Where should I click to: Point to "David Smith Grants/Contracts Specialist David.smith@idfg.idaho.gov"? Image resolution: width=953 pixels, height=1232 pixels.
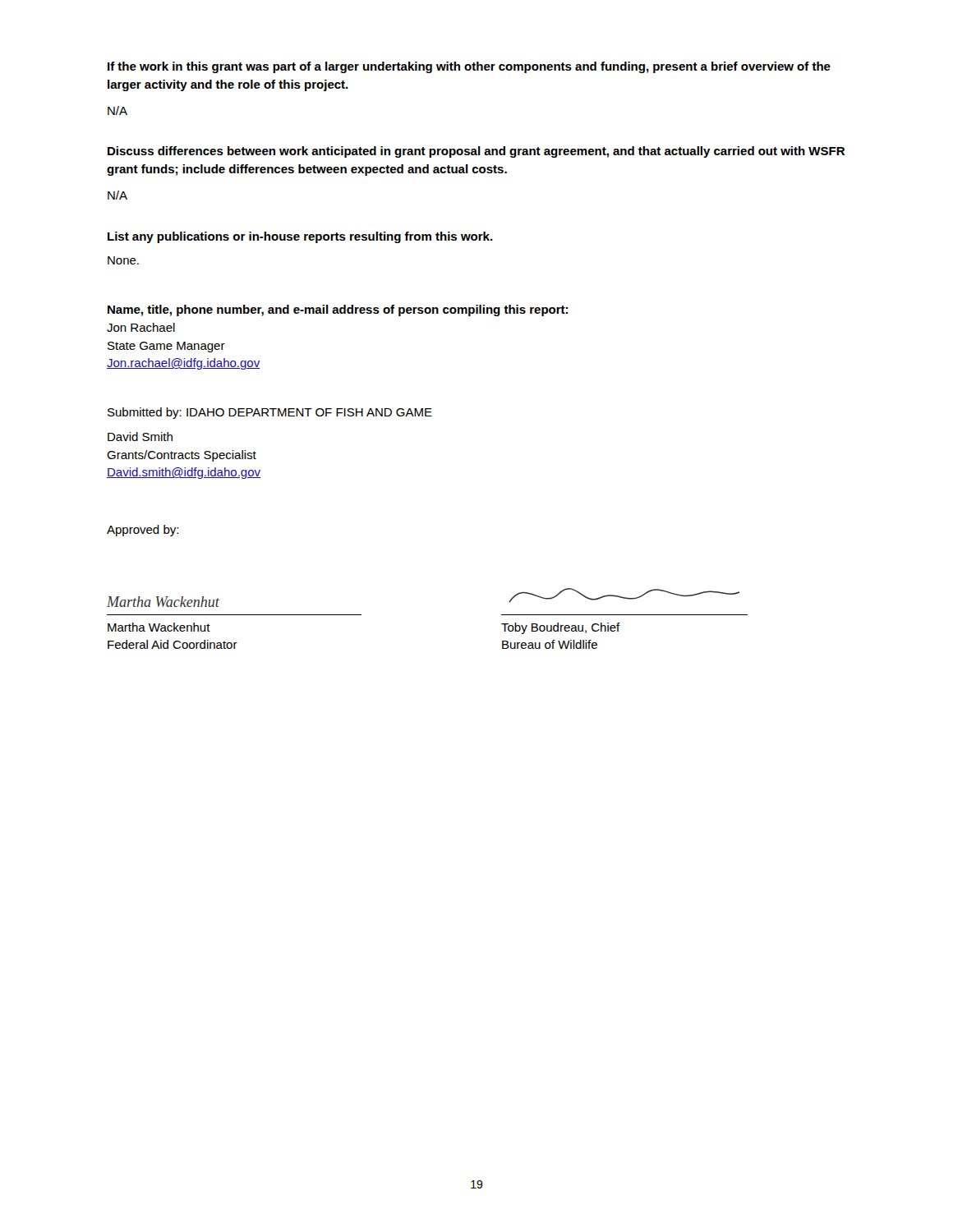click(184, 454)
